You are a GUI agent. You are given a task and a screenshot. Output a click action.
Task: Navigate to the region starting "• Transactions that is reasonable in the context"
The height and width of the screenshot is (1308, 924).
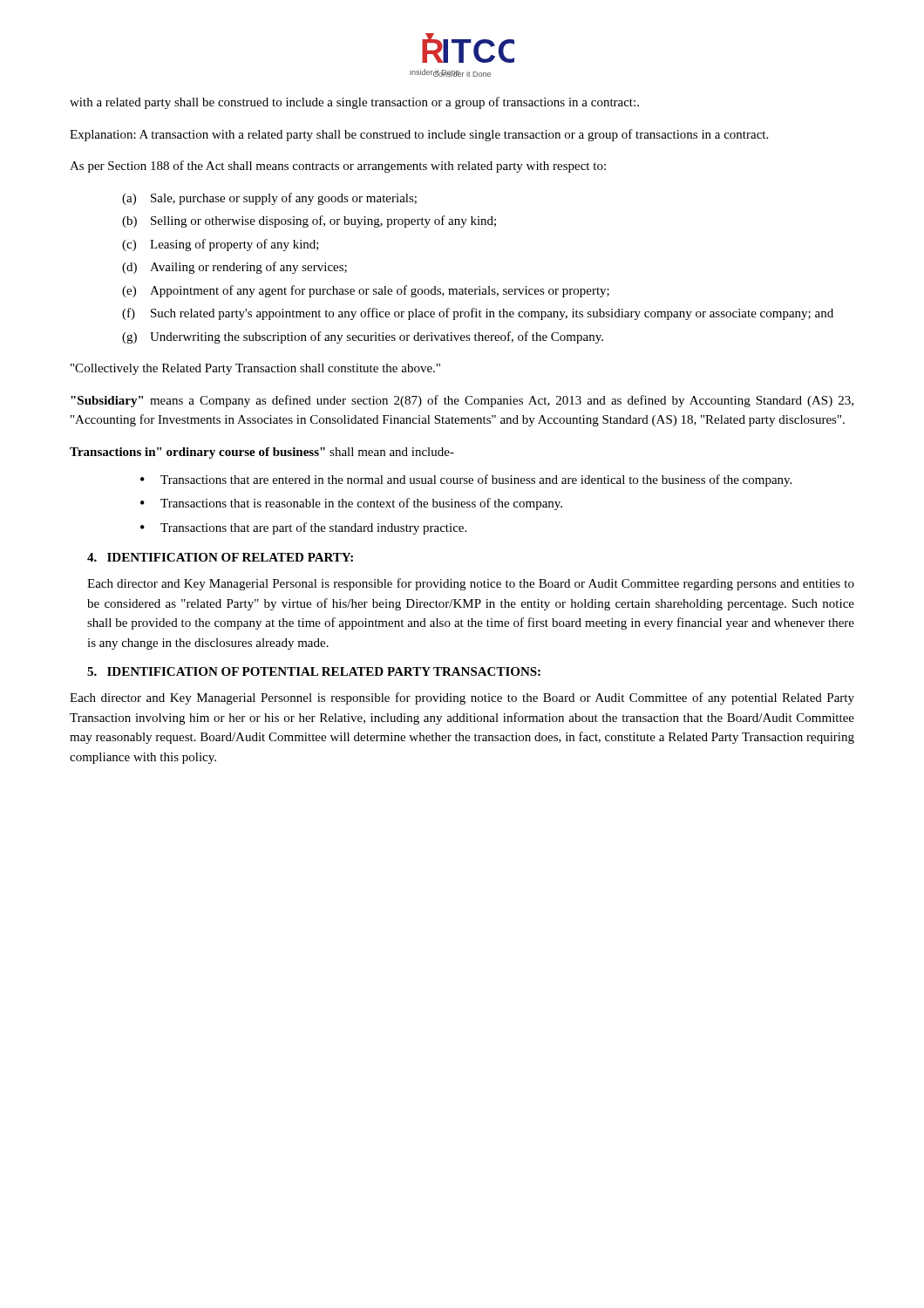click(351, 504)
